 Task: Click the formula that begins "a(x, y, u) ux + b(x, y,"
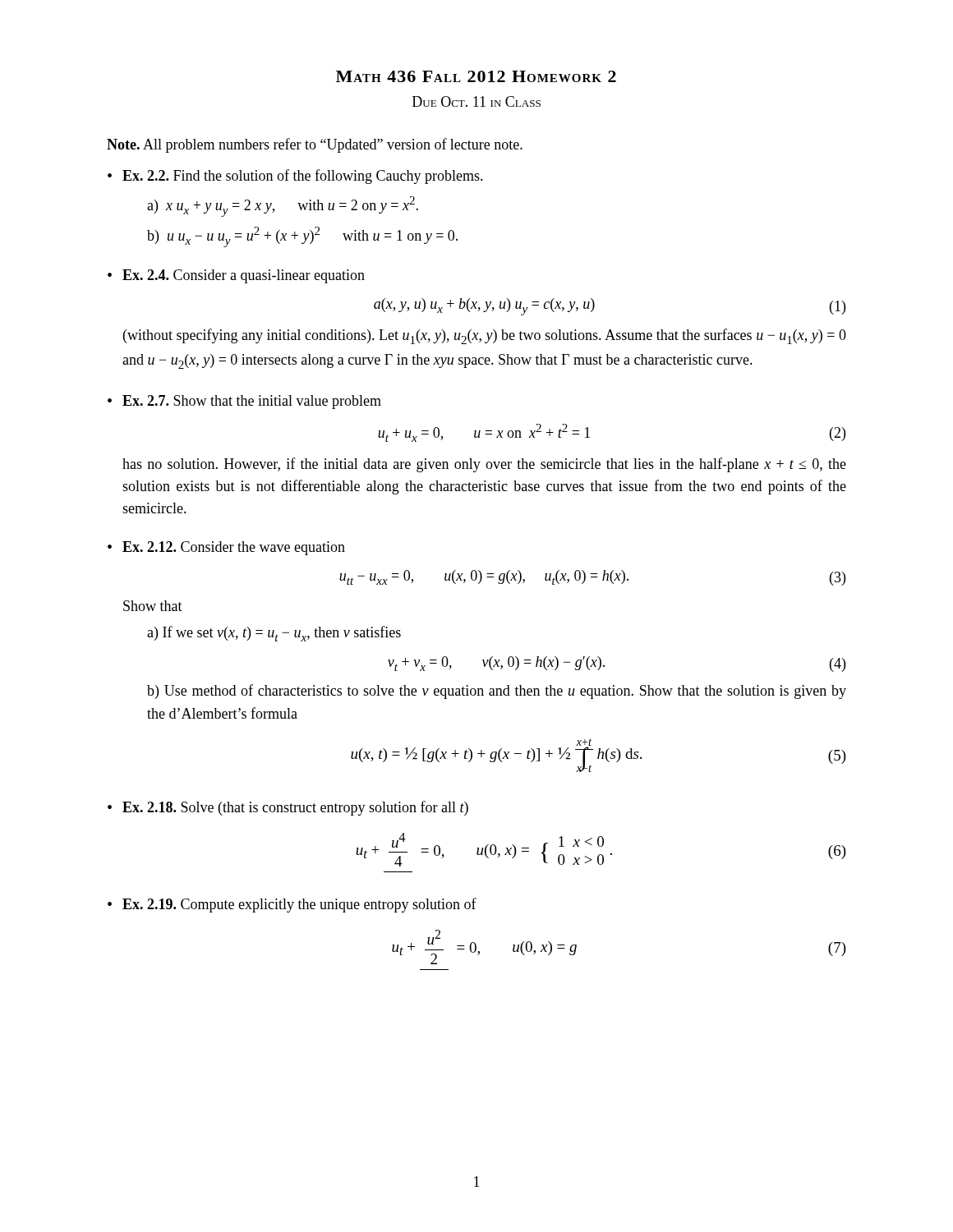488,307
